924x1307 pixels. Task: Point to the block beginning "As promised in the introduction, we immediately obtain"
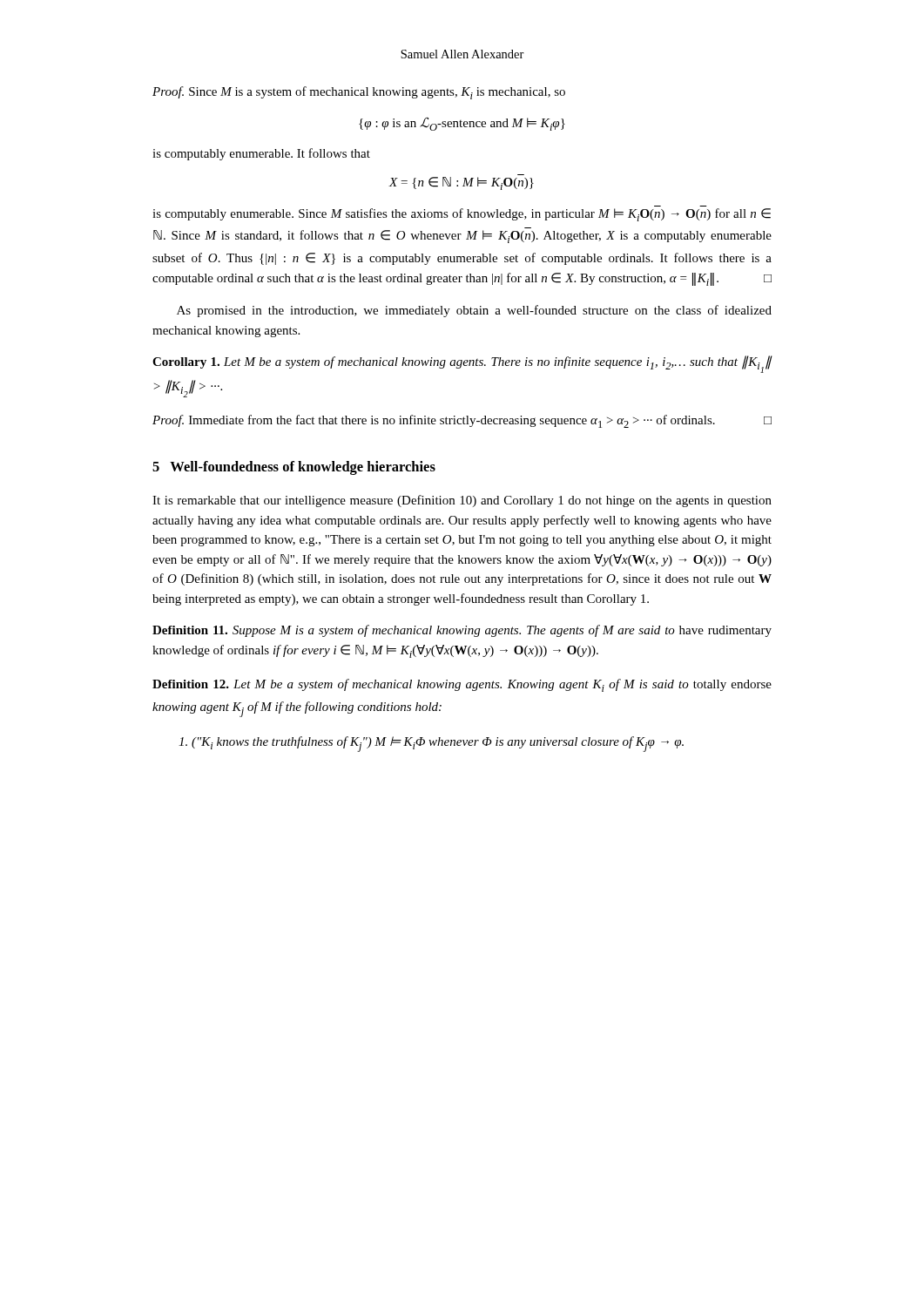click(x=462, y=320)
